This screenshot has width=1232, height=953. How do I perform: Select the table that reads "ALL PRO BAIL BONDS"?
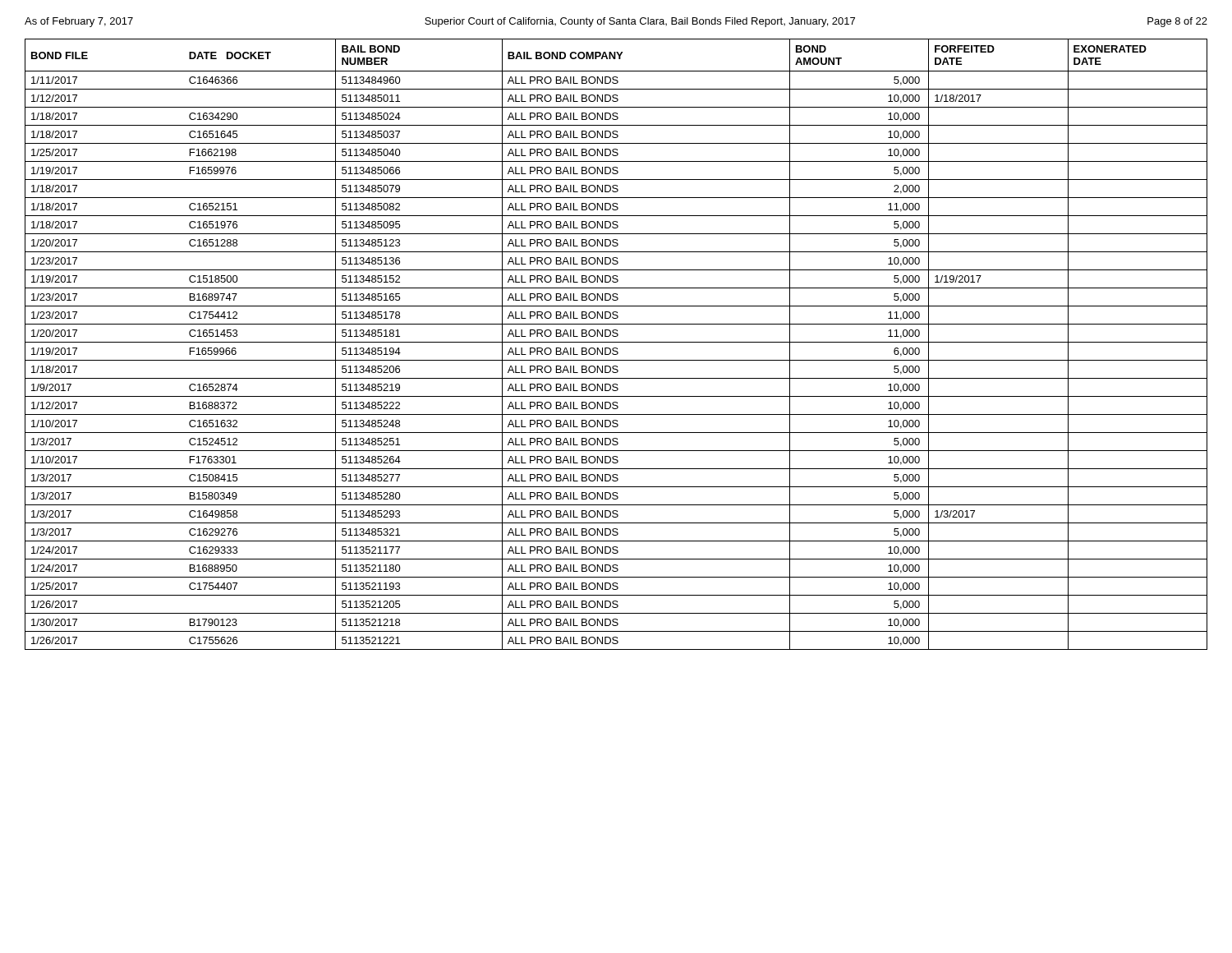click(616, 346)
